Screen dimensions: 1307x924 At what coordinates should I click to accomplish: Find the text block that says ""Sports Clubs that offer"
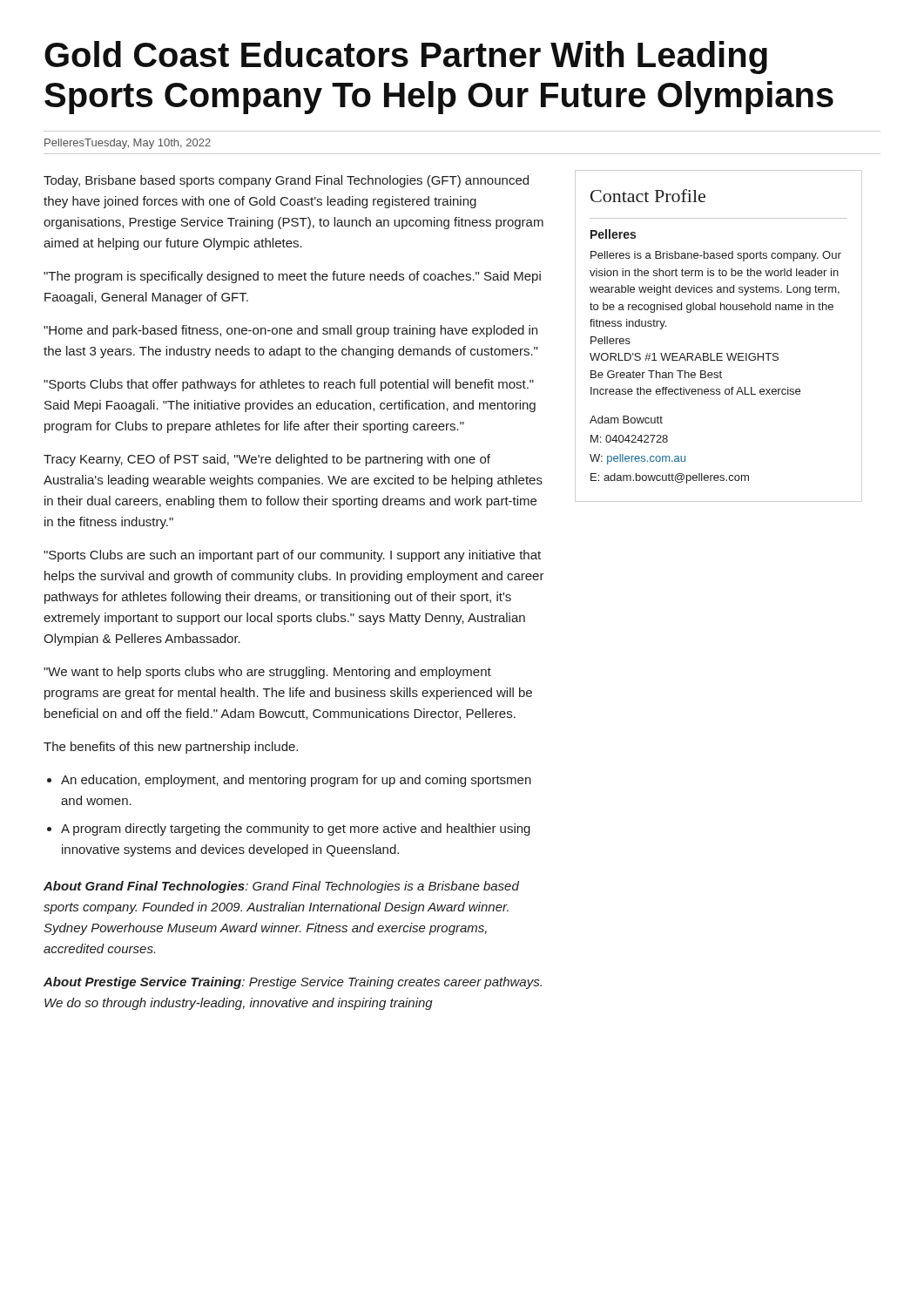coord(296,405)
